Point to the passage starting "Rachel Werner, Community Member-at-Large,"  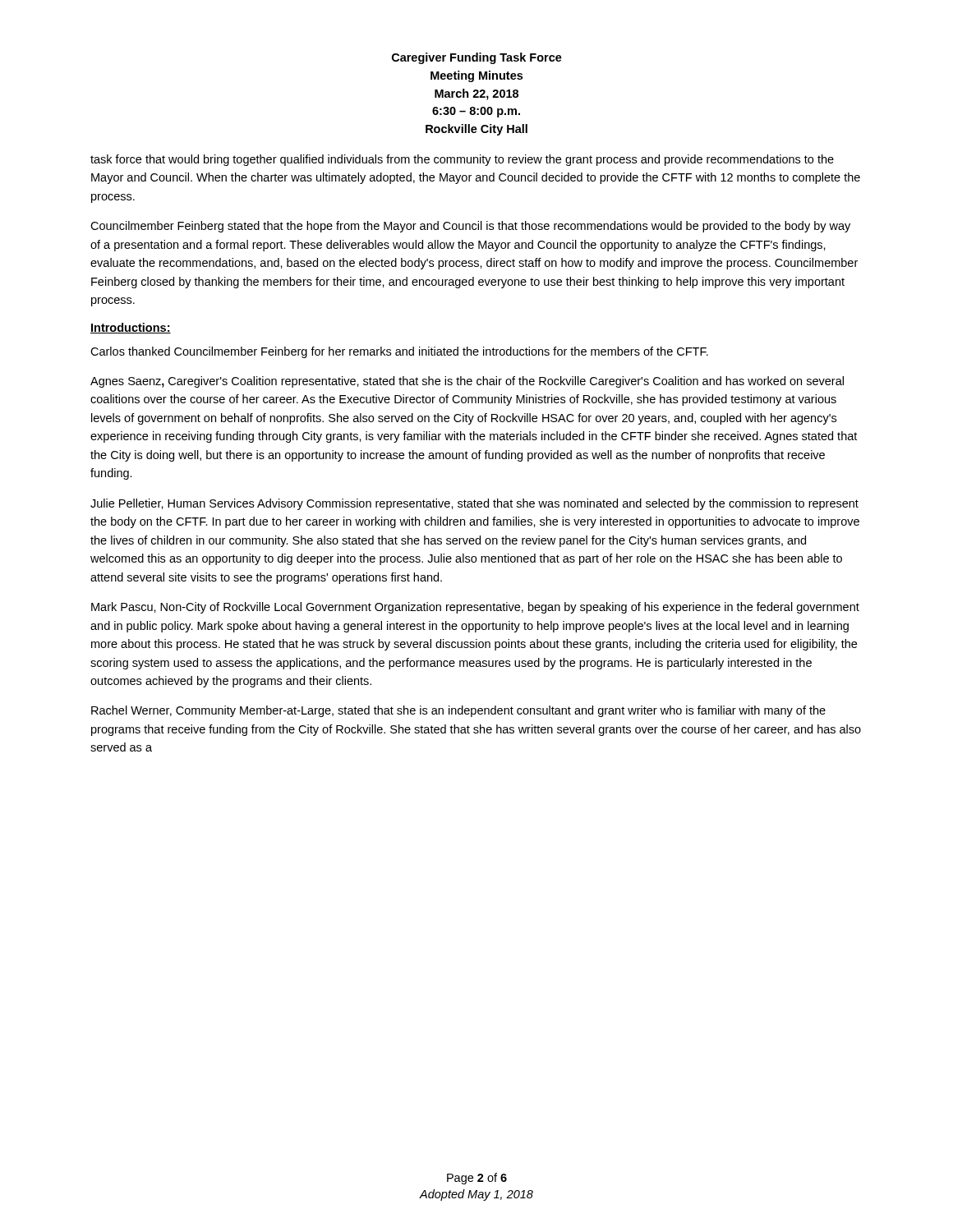pyautogui.click(x=476, y=729)
